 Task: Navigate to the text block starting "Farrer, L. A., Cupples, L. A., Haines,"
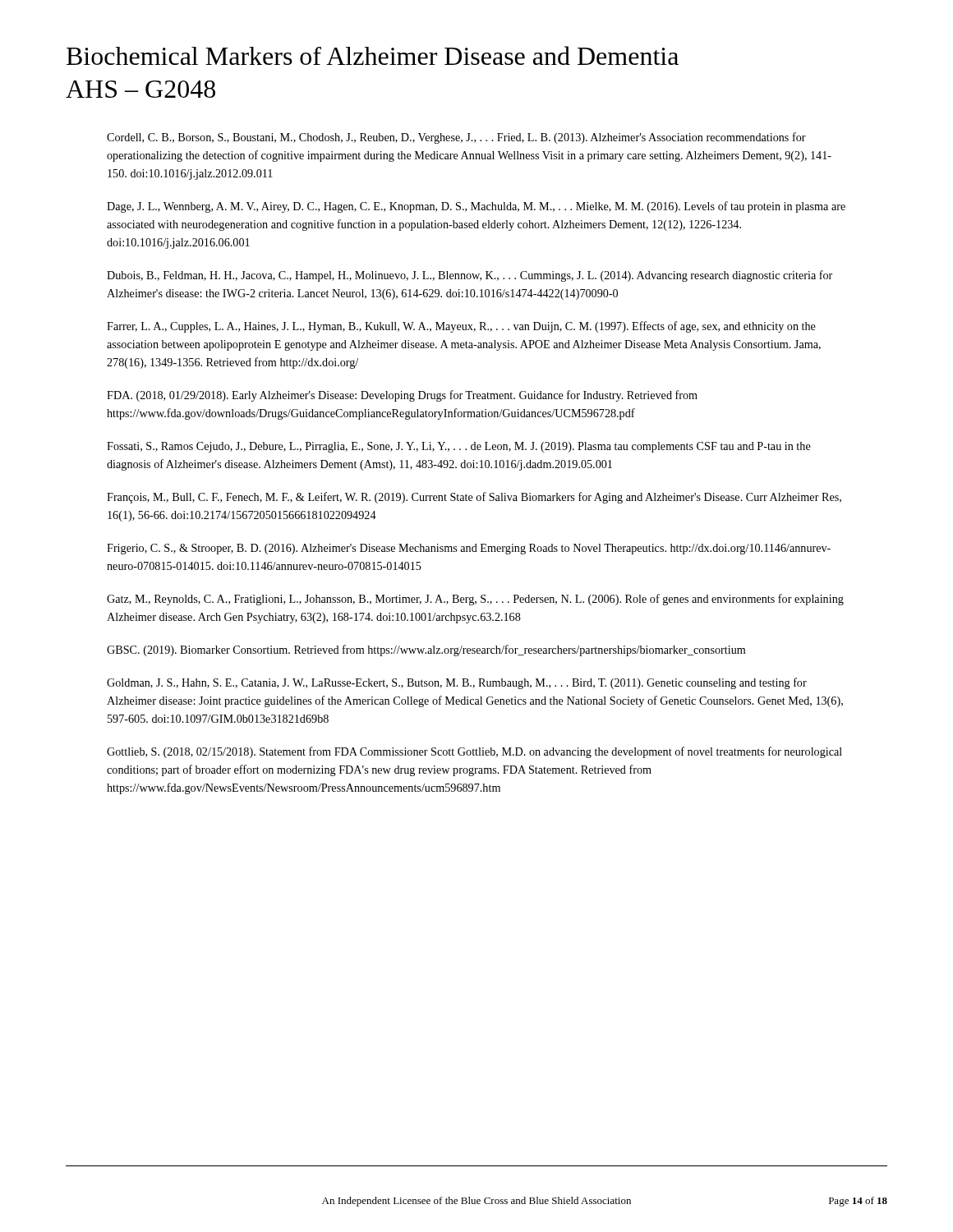pos(464,344)
